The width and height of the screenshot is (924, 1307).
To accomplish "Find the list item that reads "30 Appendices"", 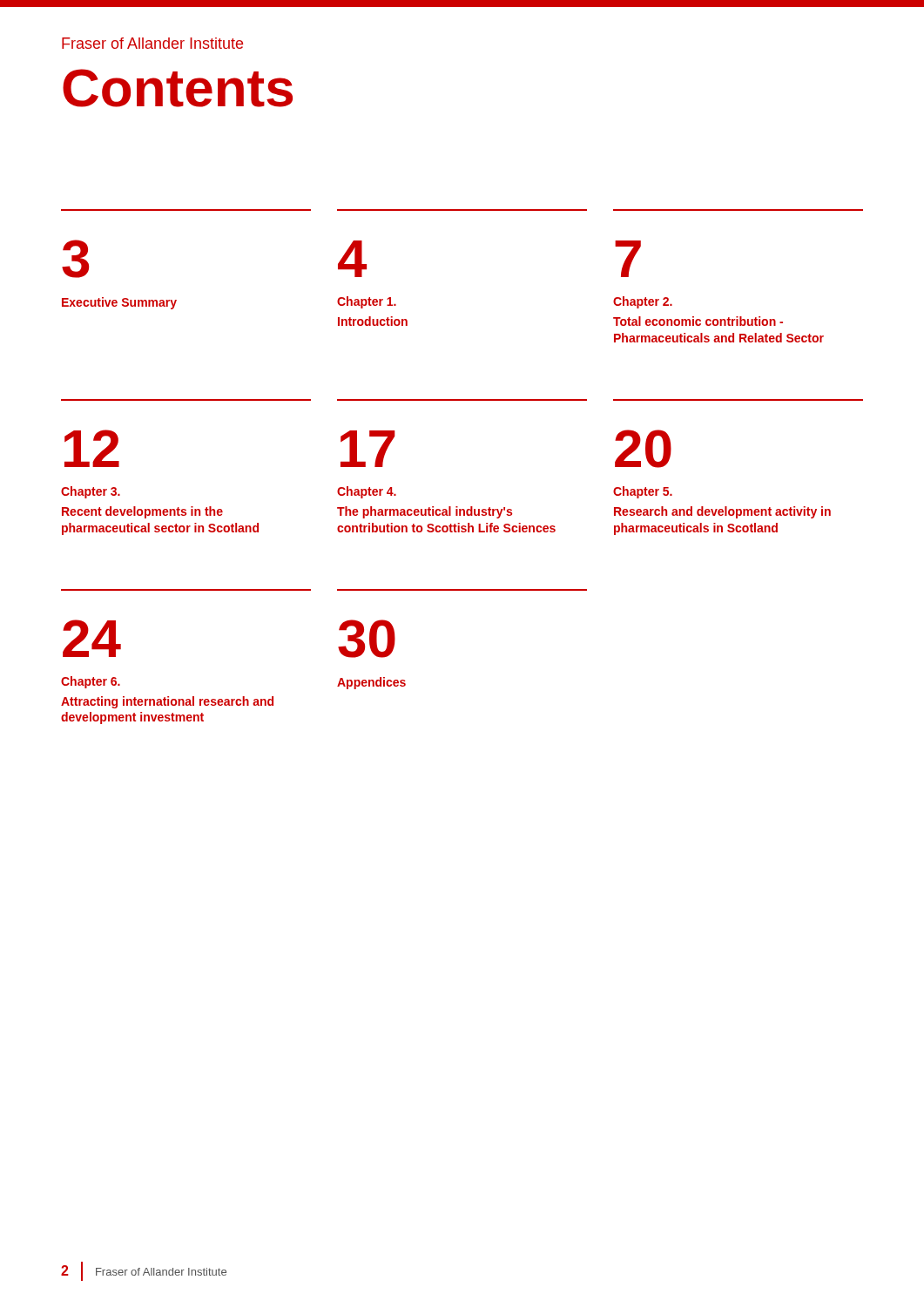I will click(367, 639).
